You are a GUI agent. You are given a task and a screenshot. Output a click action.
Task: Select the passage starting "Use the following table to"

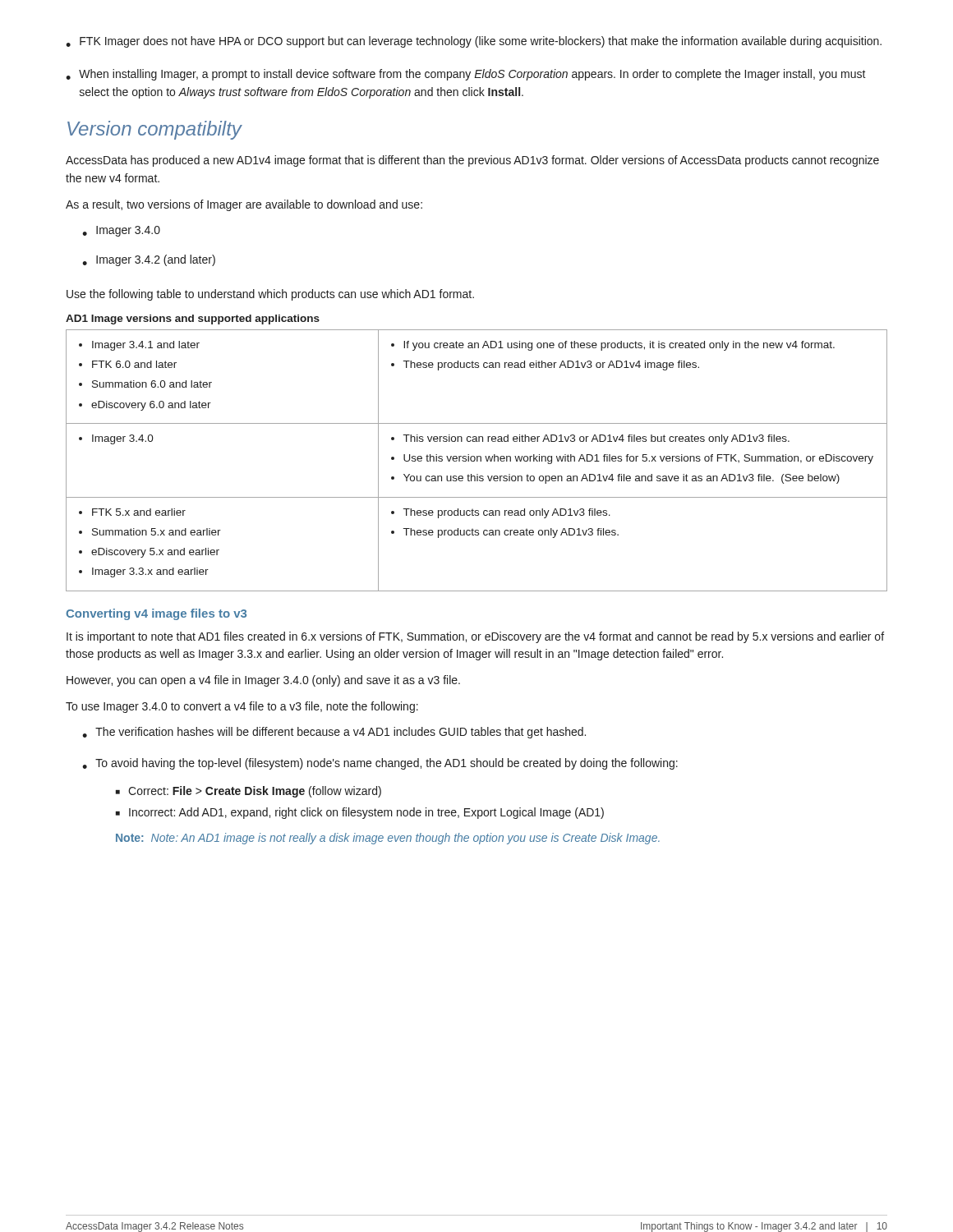(x=270, y=294)
